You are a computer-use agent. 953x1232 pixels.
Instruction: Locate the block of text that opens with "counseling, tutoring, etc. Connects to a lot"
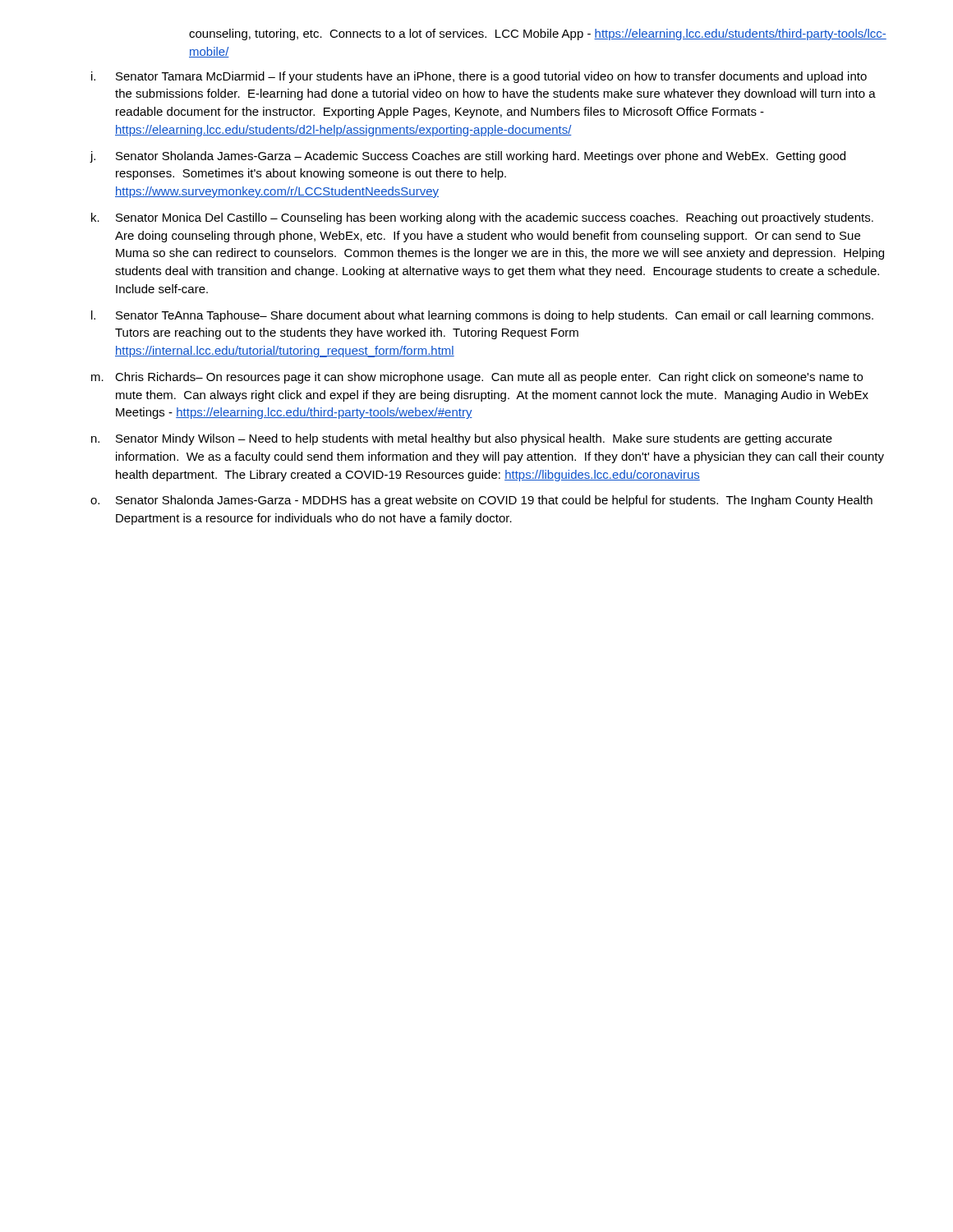(538, 42)
